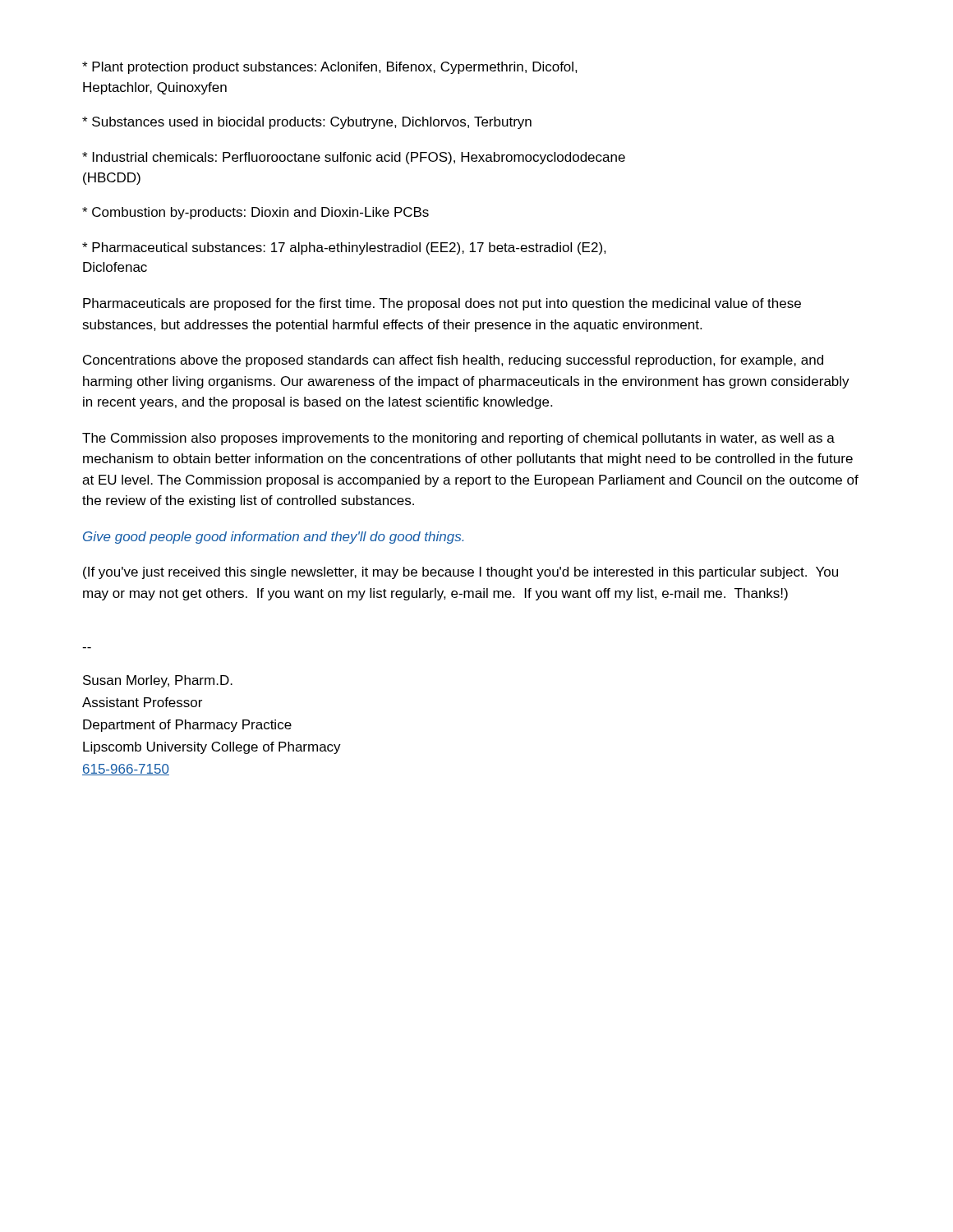Navigate to the text block starting "(If you've just received"
Viewport: 953px width, 1232px height.
461,583
